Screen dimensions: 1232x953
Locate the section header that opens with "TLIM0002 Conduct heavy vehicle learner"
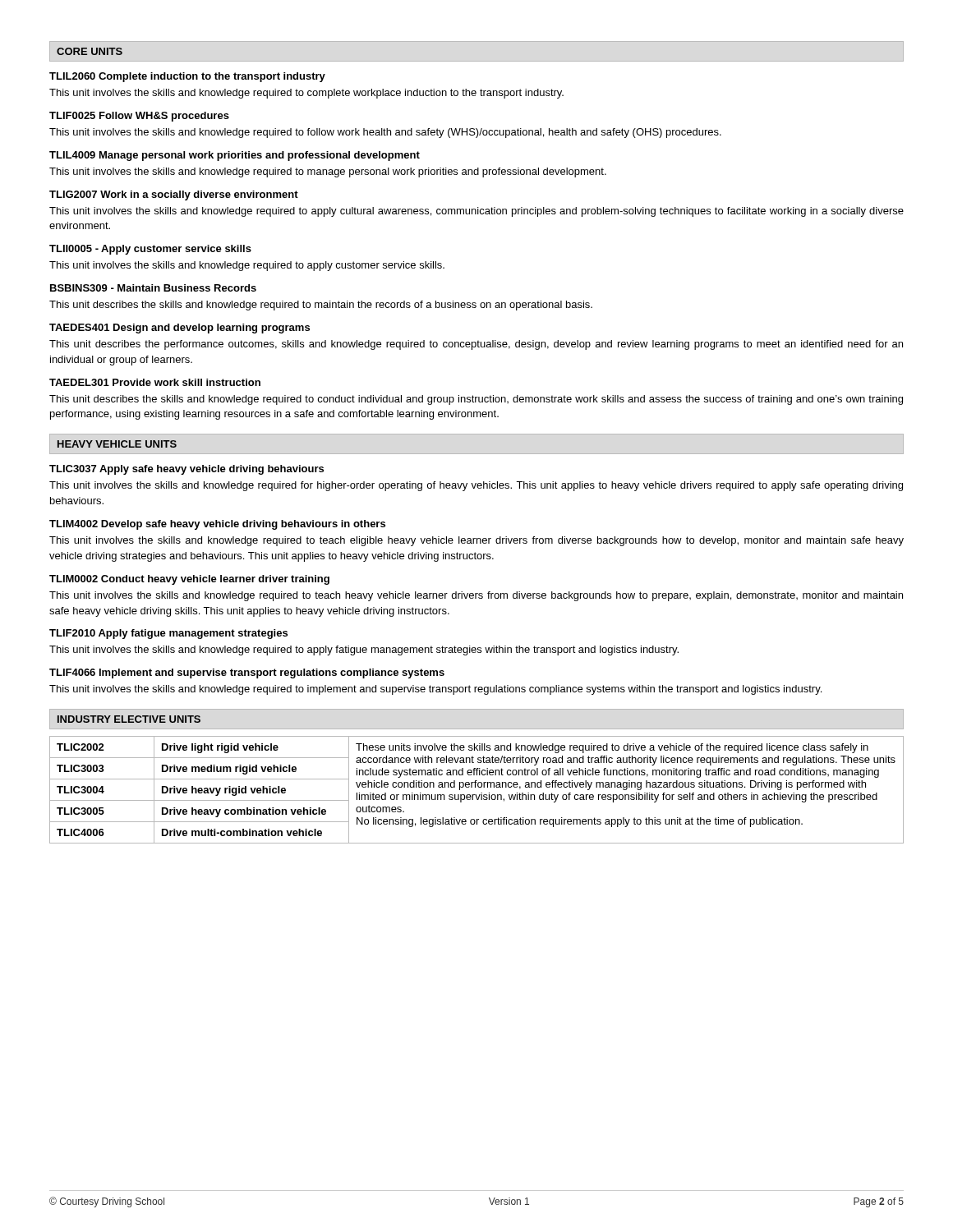(190, 578)
